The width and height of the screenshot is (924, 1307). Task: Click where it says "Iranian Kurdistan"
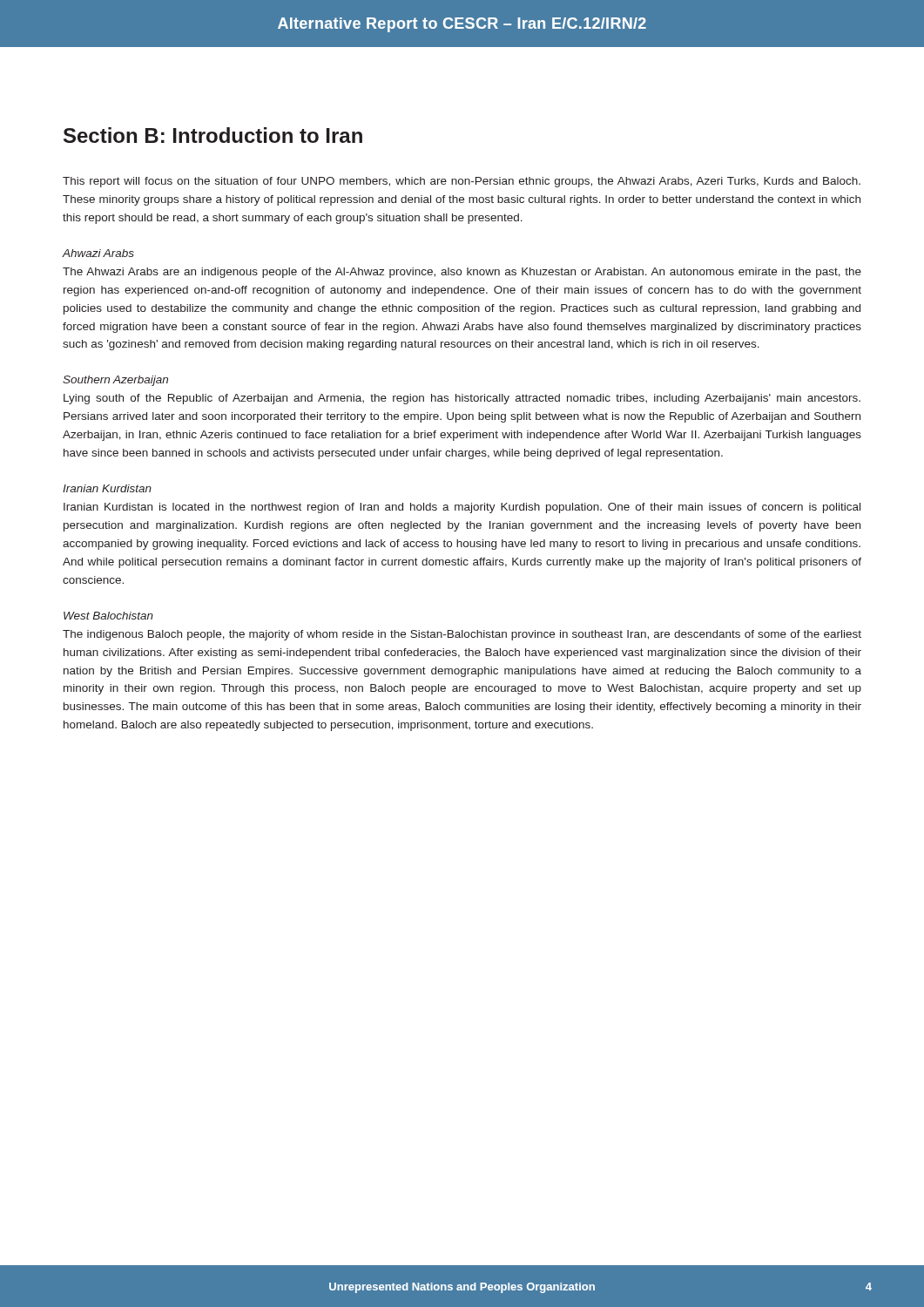point(107,488)
